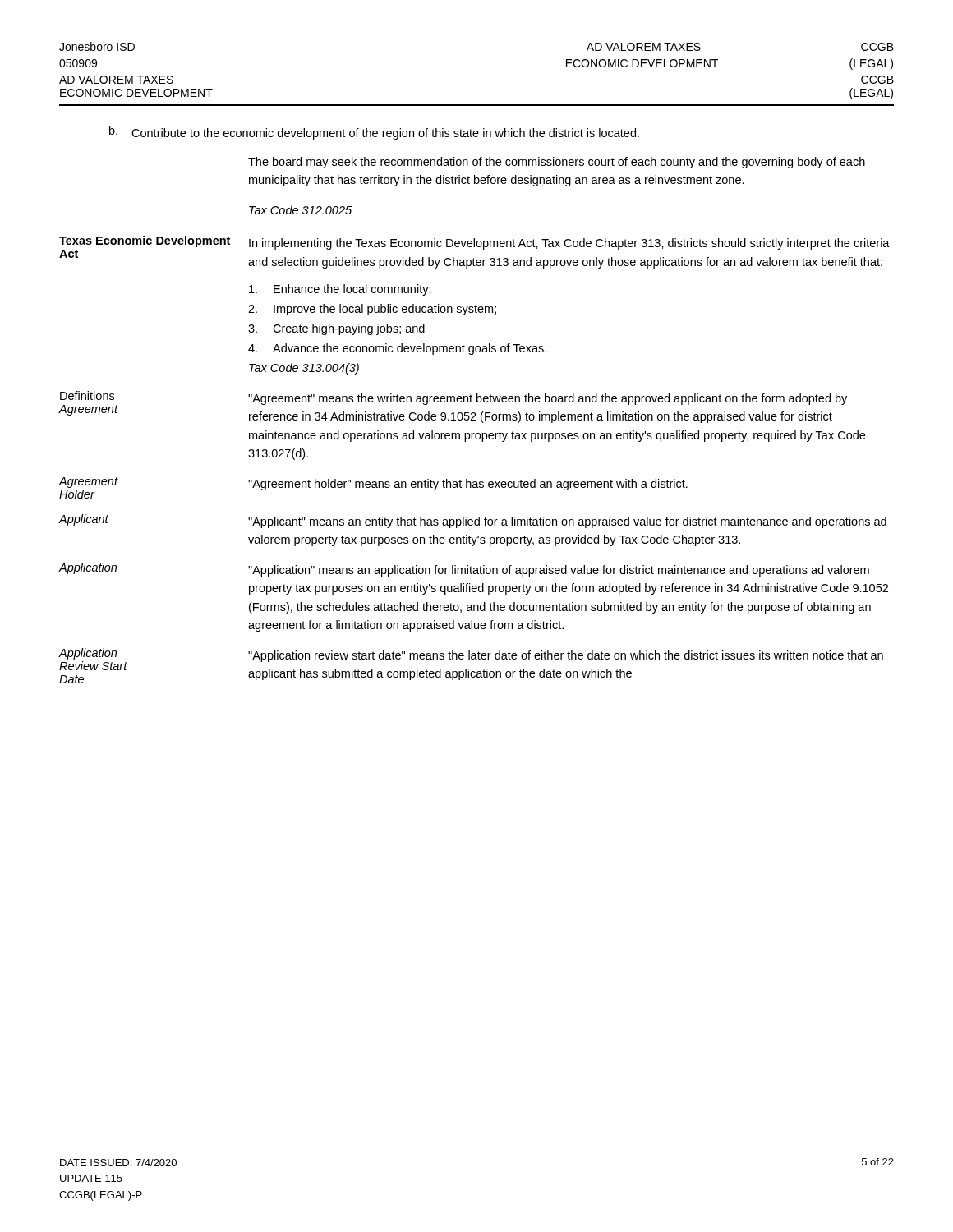The height and width of the screenshot is (1232, 953).
Task: Locate the text starting "3. Create high-paying jobs;"
Action: (x=336, y=329)
